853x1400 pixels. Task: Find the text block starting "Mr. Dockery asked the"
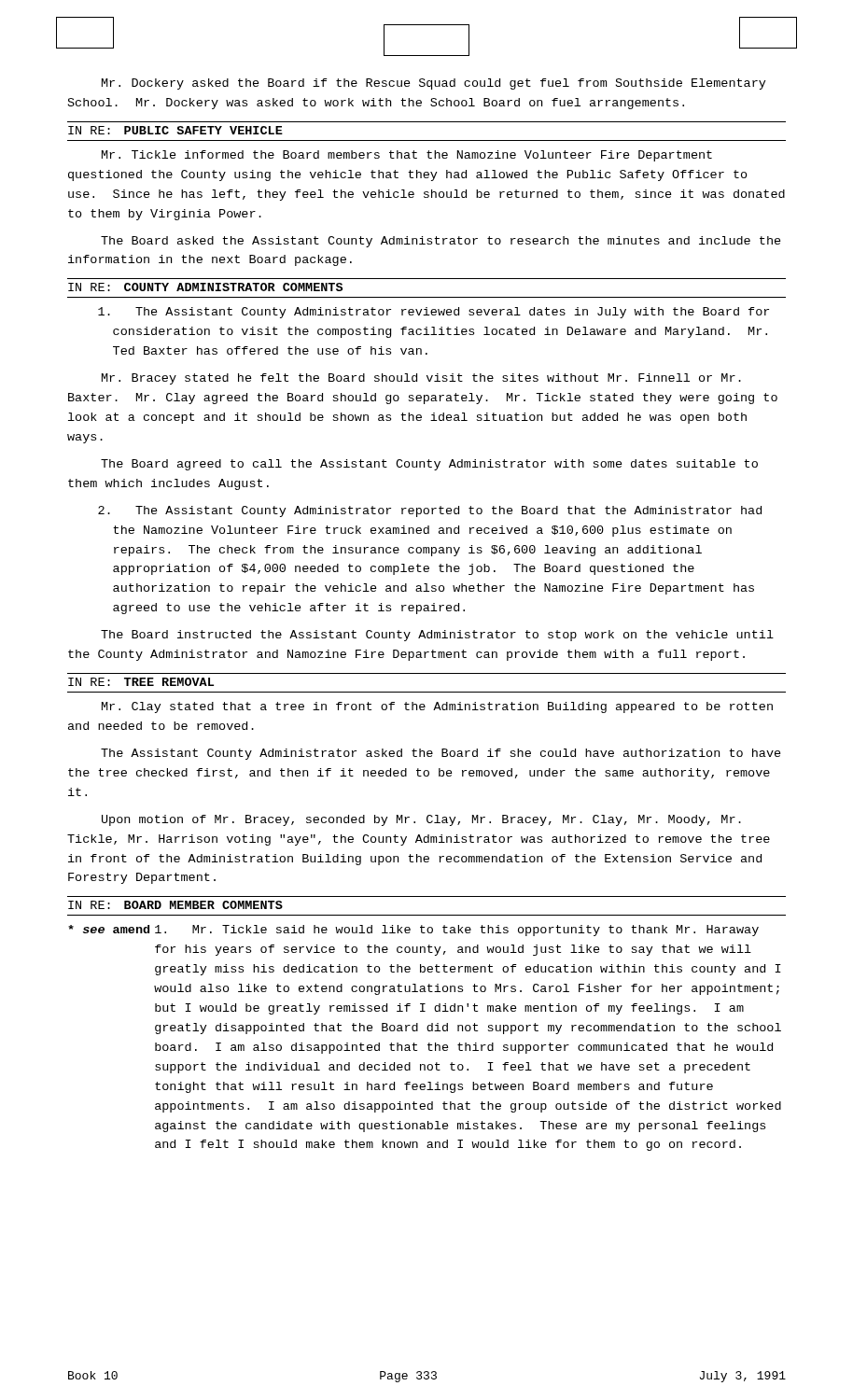point(426,94)
